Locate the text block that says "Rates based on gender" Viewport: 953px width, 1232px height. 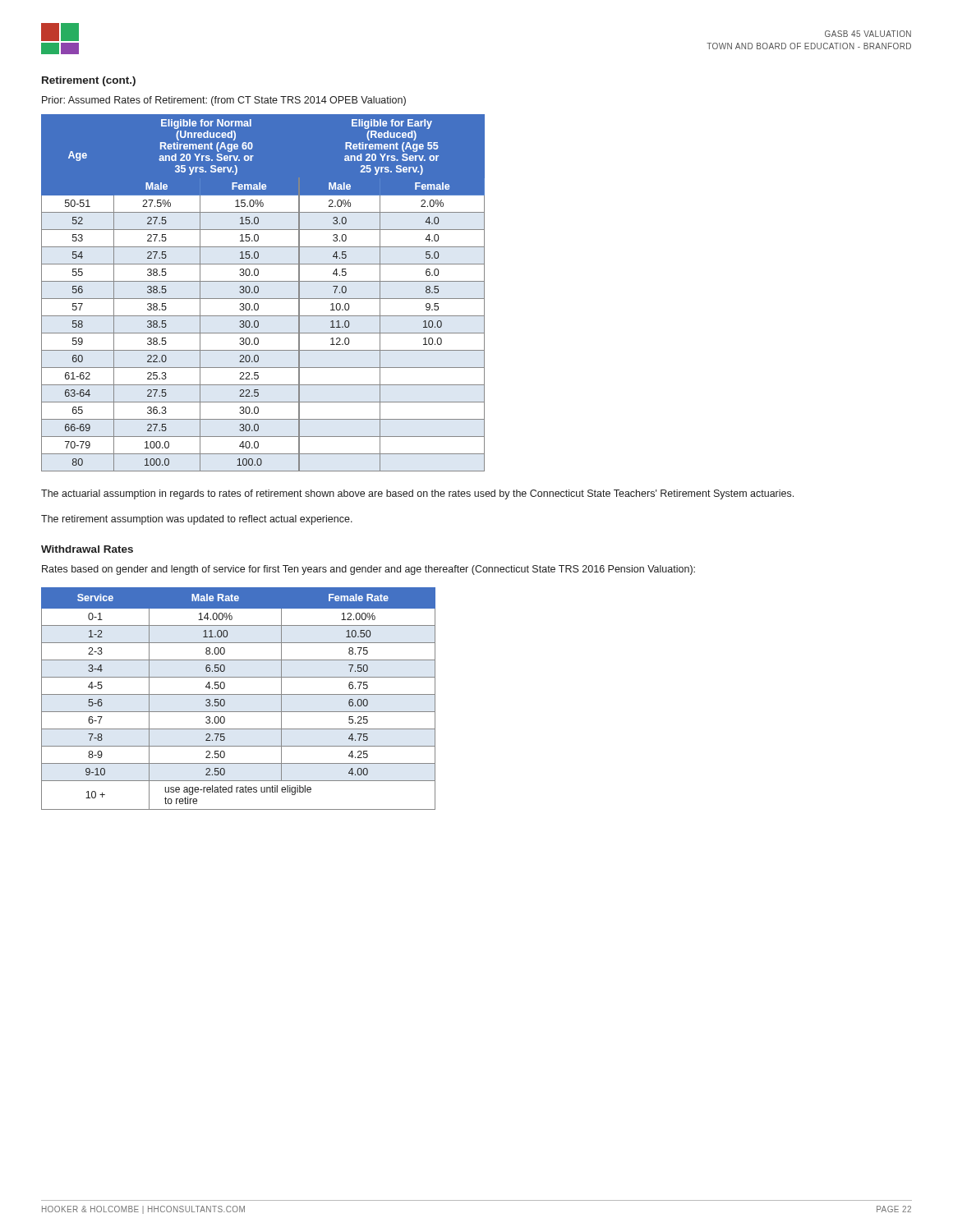(368, 569)
